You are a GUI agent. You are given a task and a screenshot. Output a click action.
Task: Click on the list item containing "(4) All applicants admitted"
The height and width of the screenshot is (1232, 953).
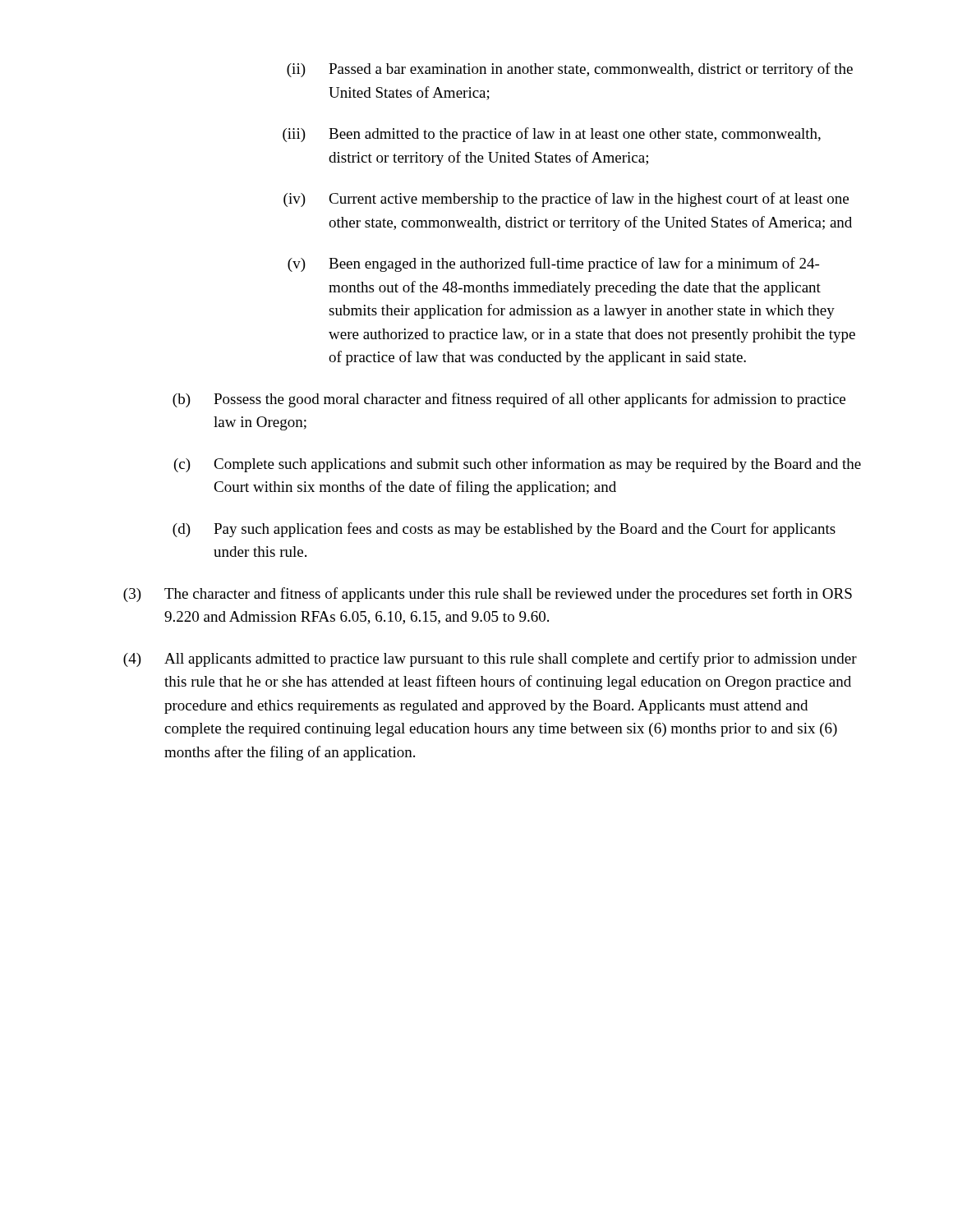click(476, 705)
